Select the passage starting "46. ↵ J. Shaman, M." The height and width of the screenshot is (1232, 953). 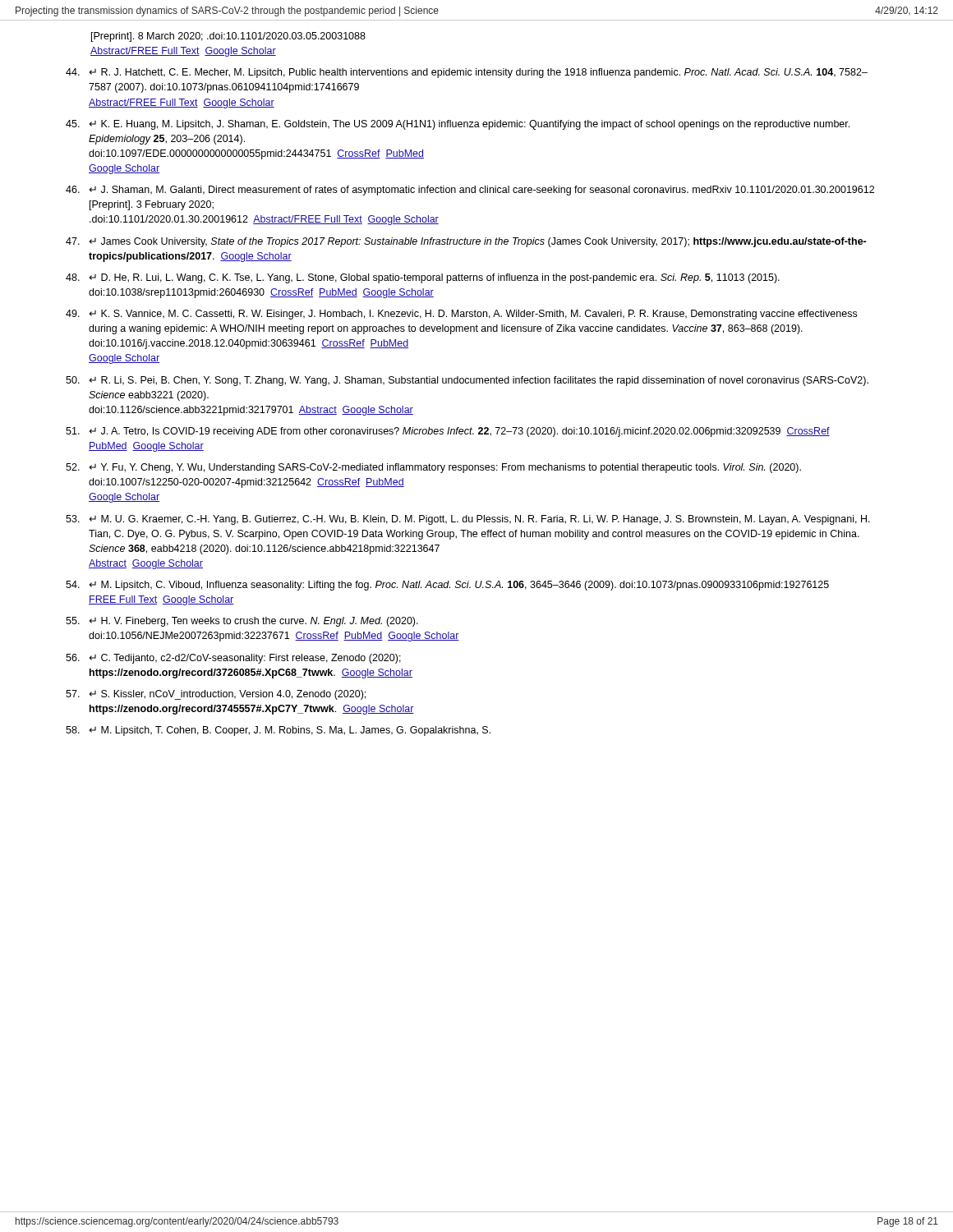(470, 191)
